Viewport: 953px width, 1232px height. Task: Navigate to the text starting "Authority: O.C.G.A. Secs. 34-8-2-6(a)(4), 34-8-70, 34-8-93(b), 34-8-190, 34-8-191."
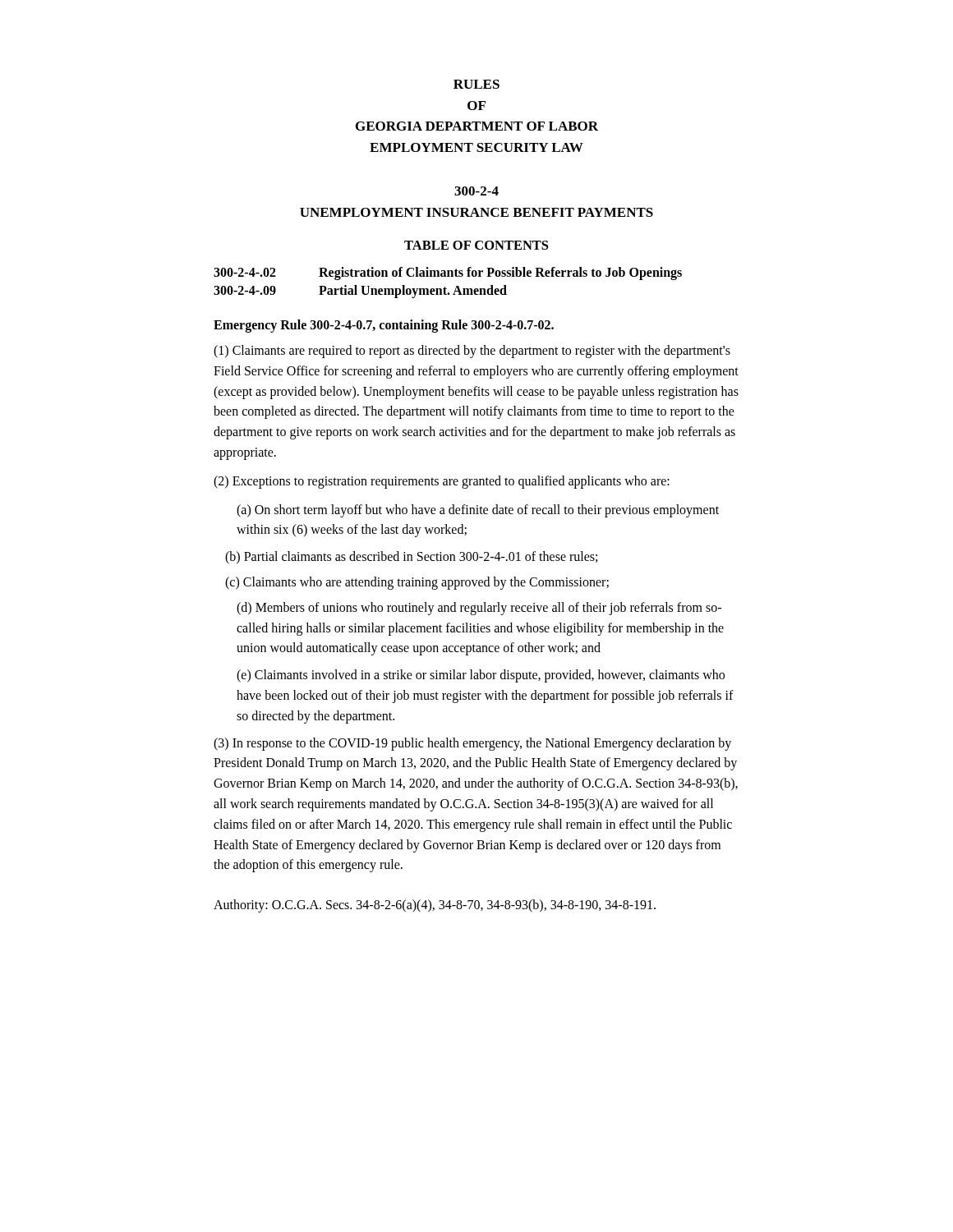pos(435,905)
